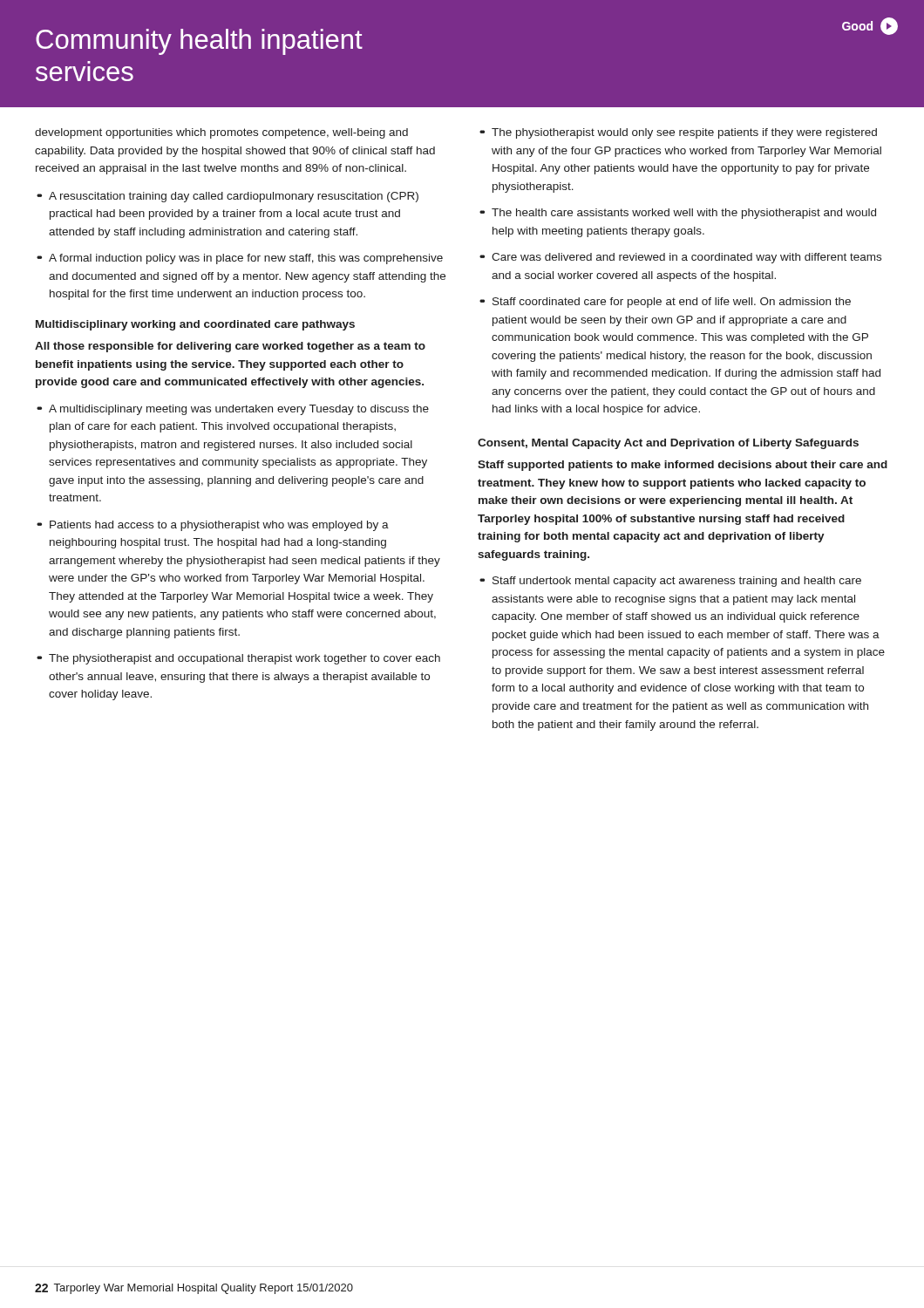Screen dimensions: 1308x924
Task: Locate the section header with the text "Multidisciplinary working and coordinated care pathways"
Action: point(241,324)
